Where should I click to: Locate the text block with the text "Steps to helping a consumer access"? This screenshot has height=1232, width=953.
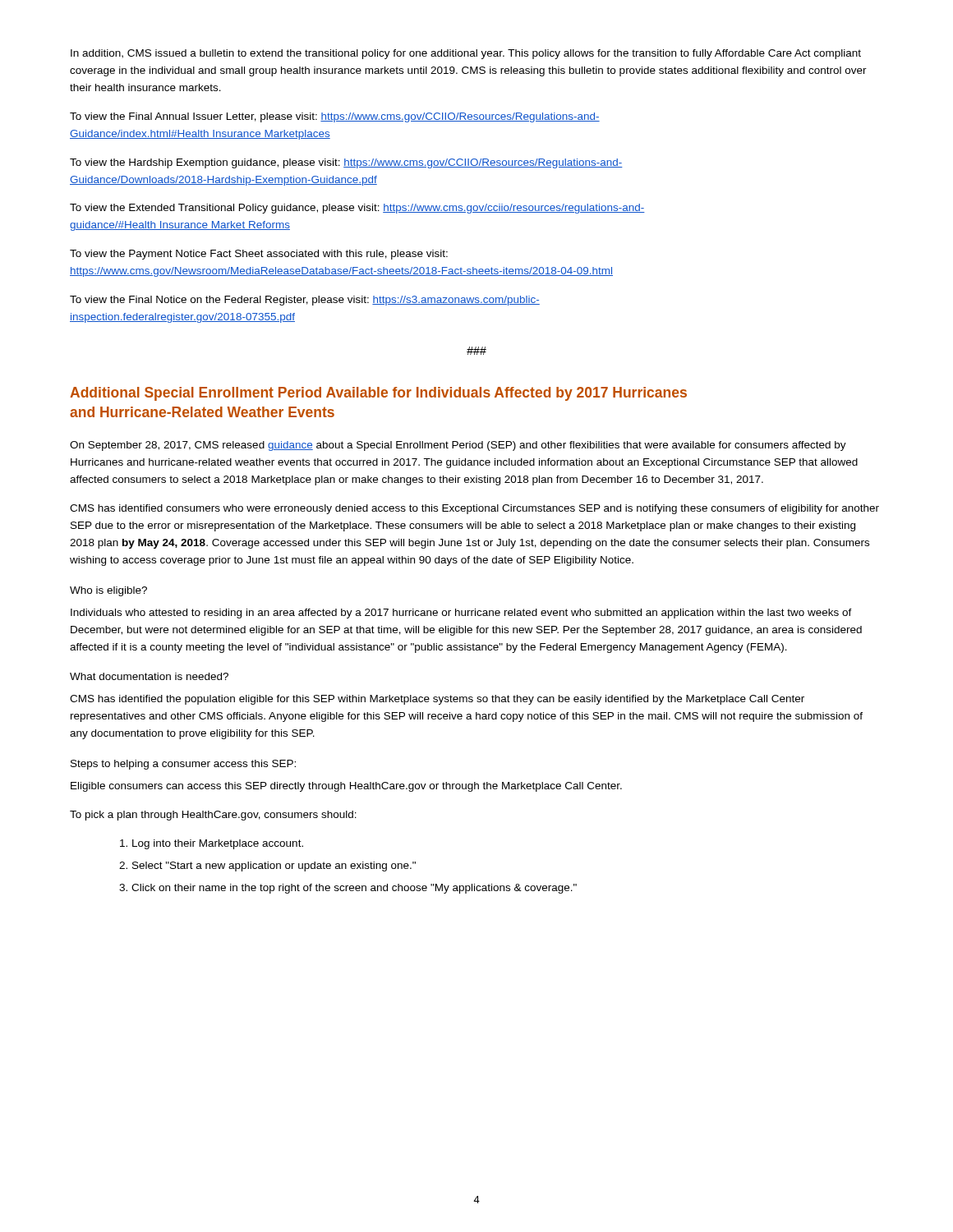click(183, 764)
